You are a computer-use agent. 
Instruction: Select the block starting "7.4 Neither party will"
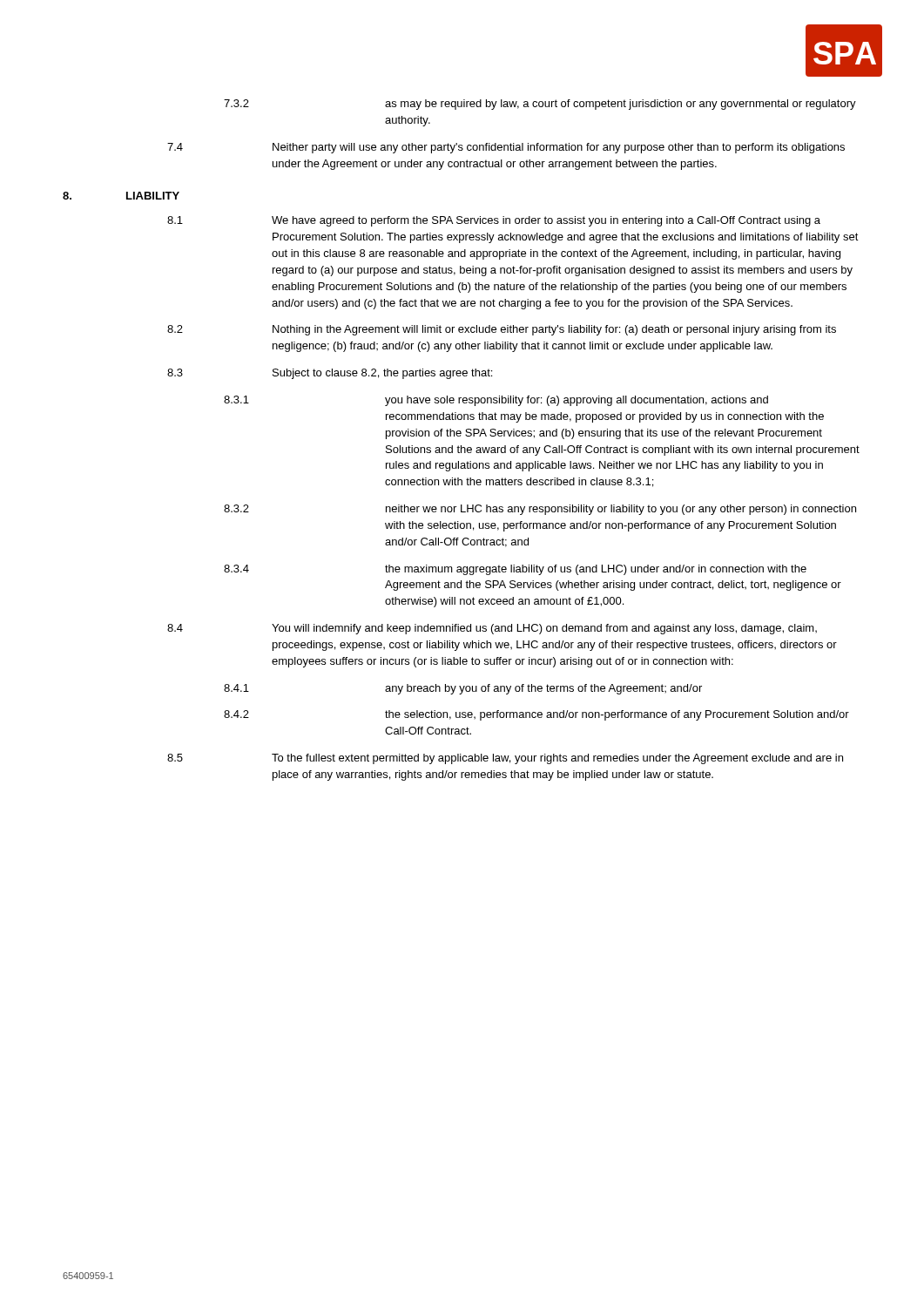[x=462, y=156]
